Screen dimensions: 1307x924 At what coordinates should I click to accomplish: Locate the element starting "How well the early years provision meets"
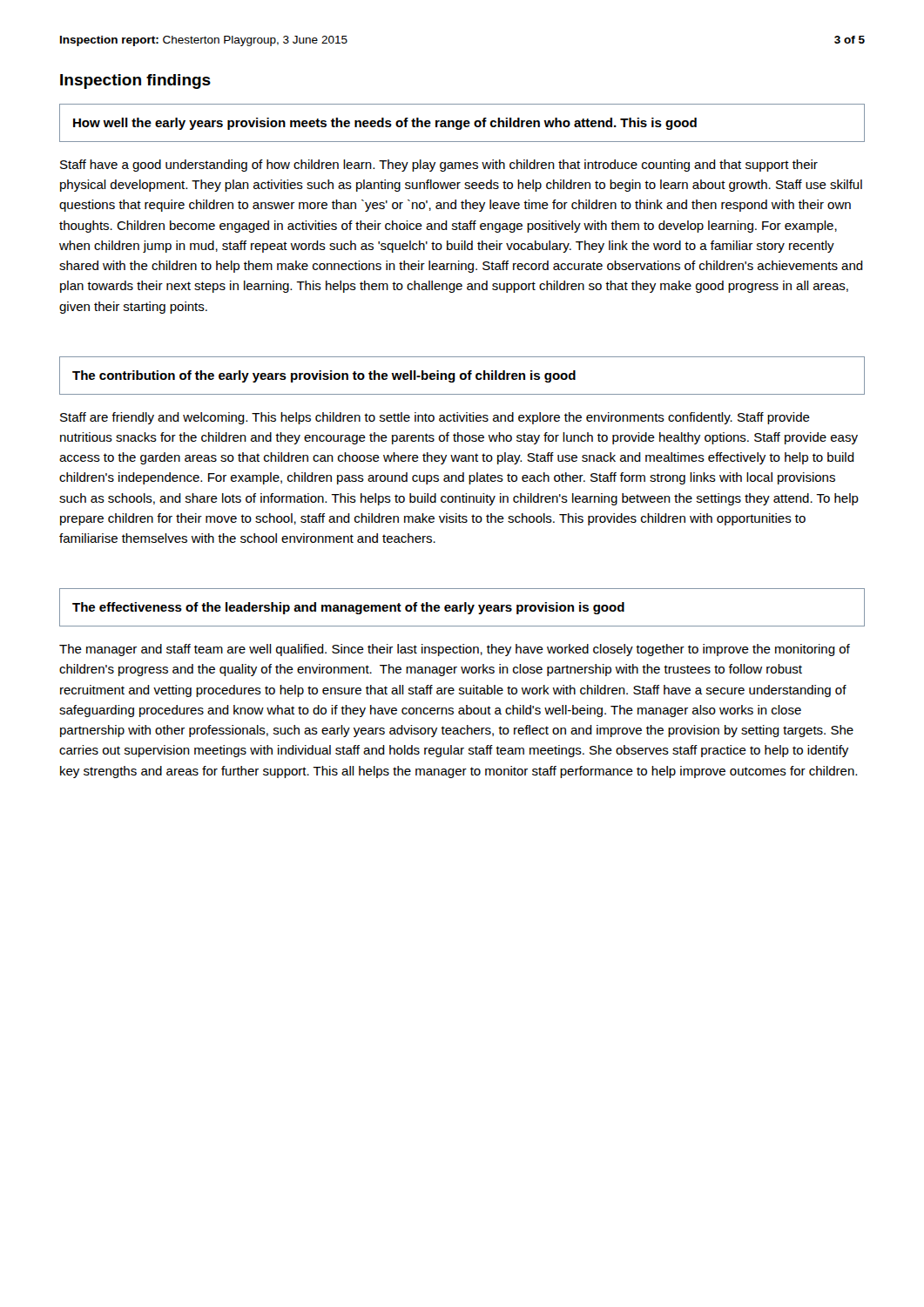click(462, 123)
